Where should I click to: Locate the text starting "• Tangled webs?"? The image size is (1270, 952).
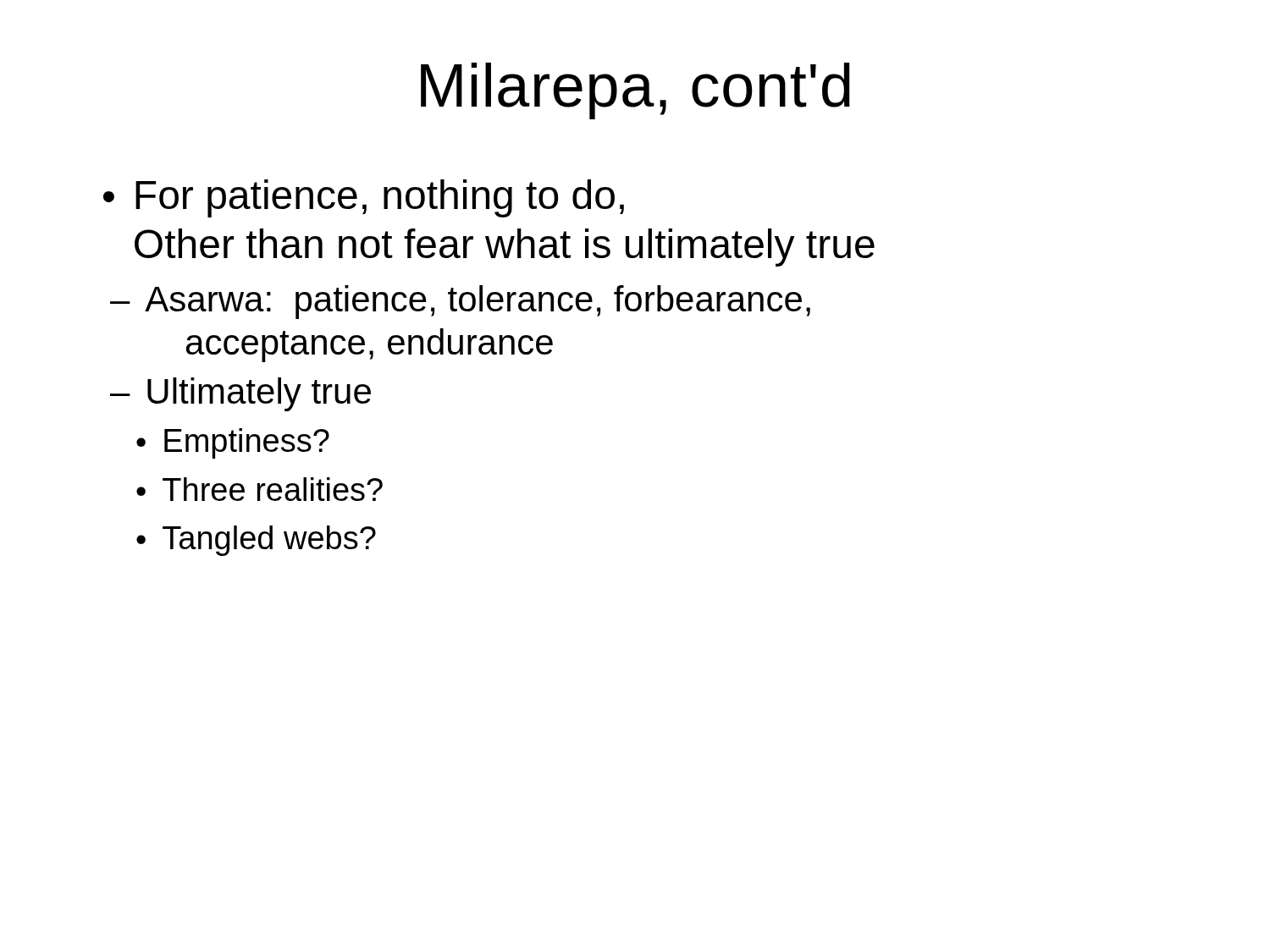point(256,540)
